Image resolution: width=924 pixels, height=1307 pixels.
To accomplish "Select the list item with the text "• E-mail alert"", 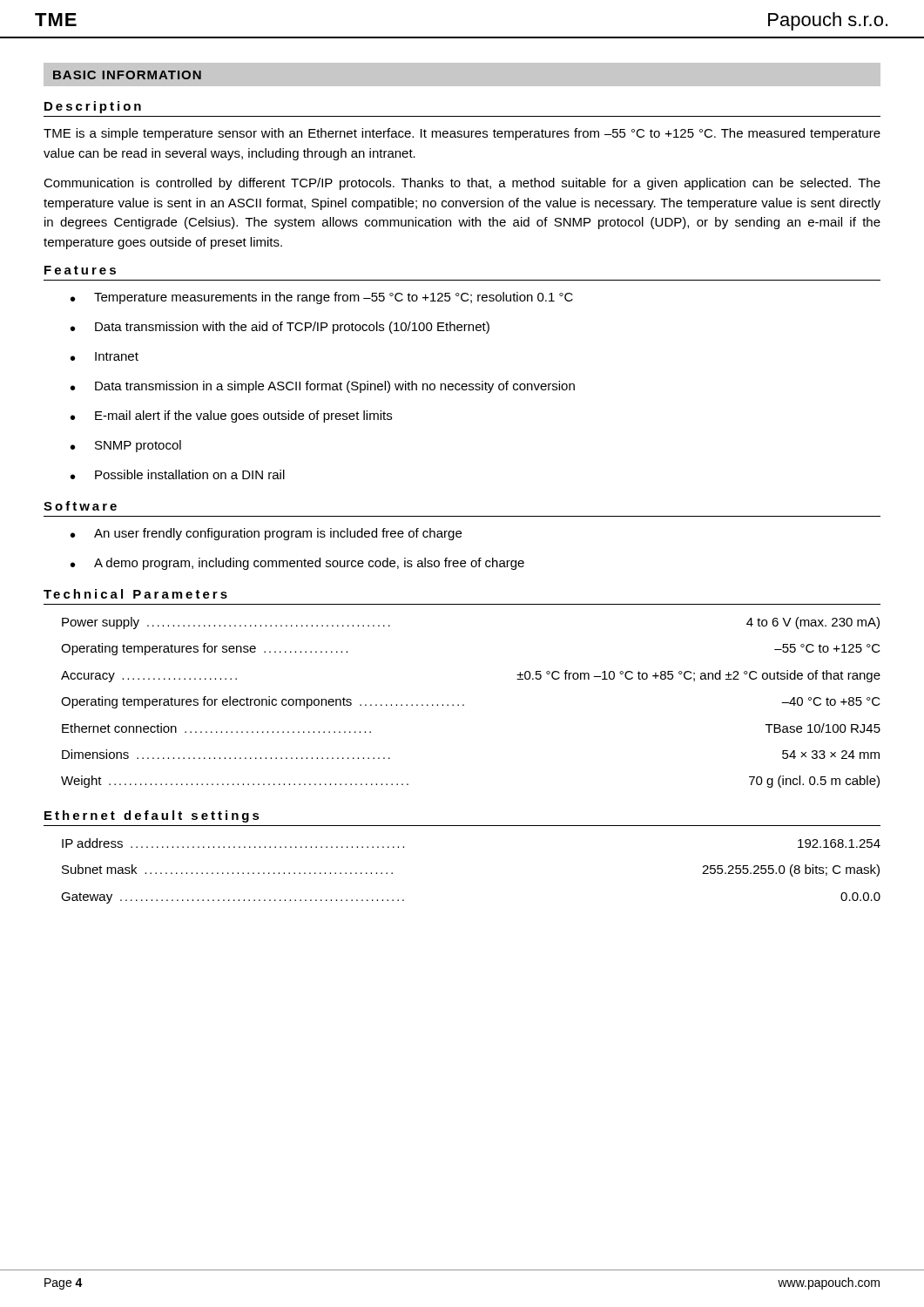I will [x=231, y=416].
